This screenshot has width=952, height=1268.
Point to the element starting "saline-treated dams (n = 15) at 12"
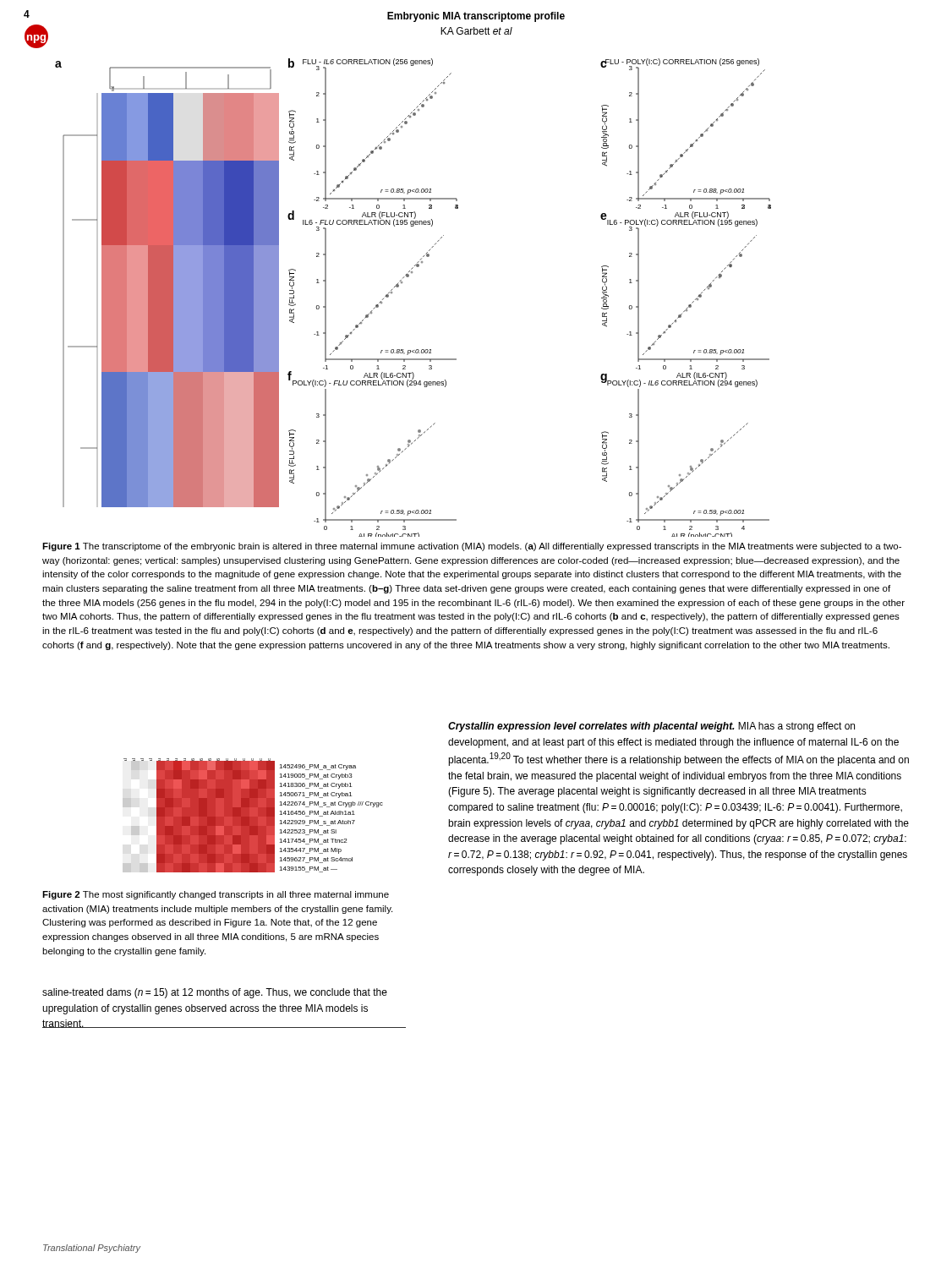(215, 1008)
